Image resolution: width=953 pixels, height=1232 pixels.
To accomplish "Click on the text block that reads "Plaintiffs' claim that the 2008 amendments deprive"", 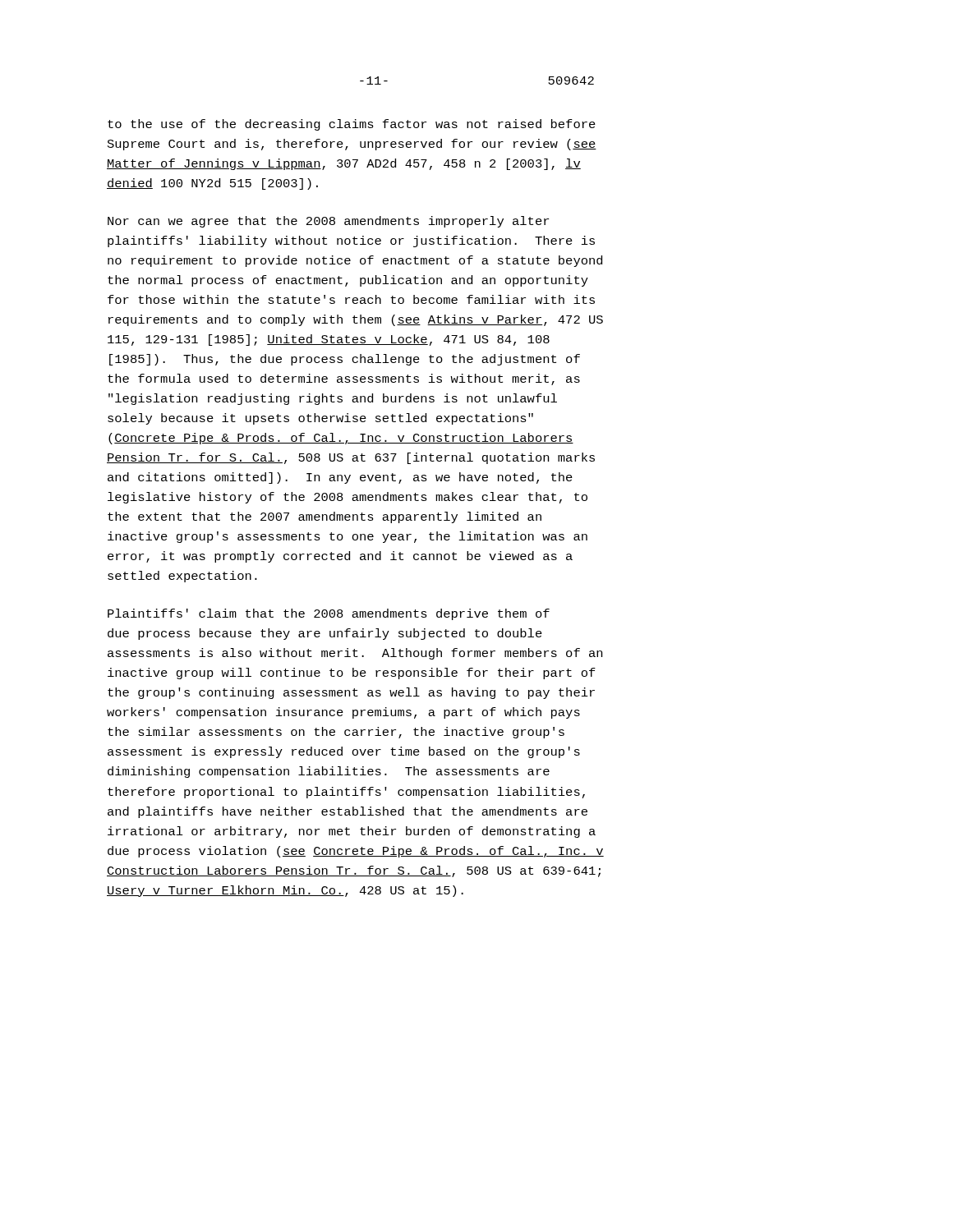I will click(476, 753).
